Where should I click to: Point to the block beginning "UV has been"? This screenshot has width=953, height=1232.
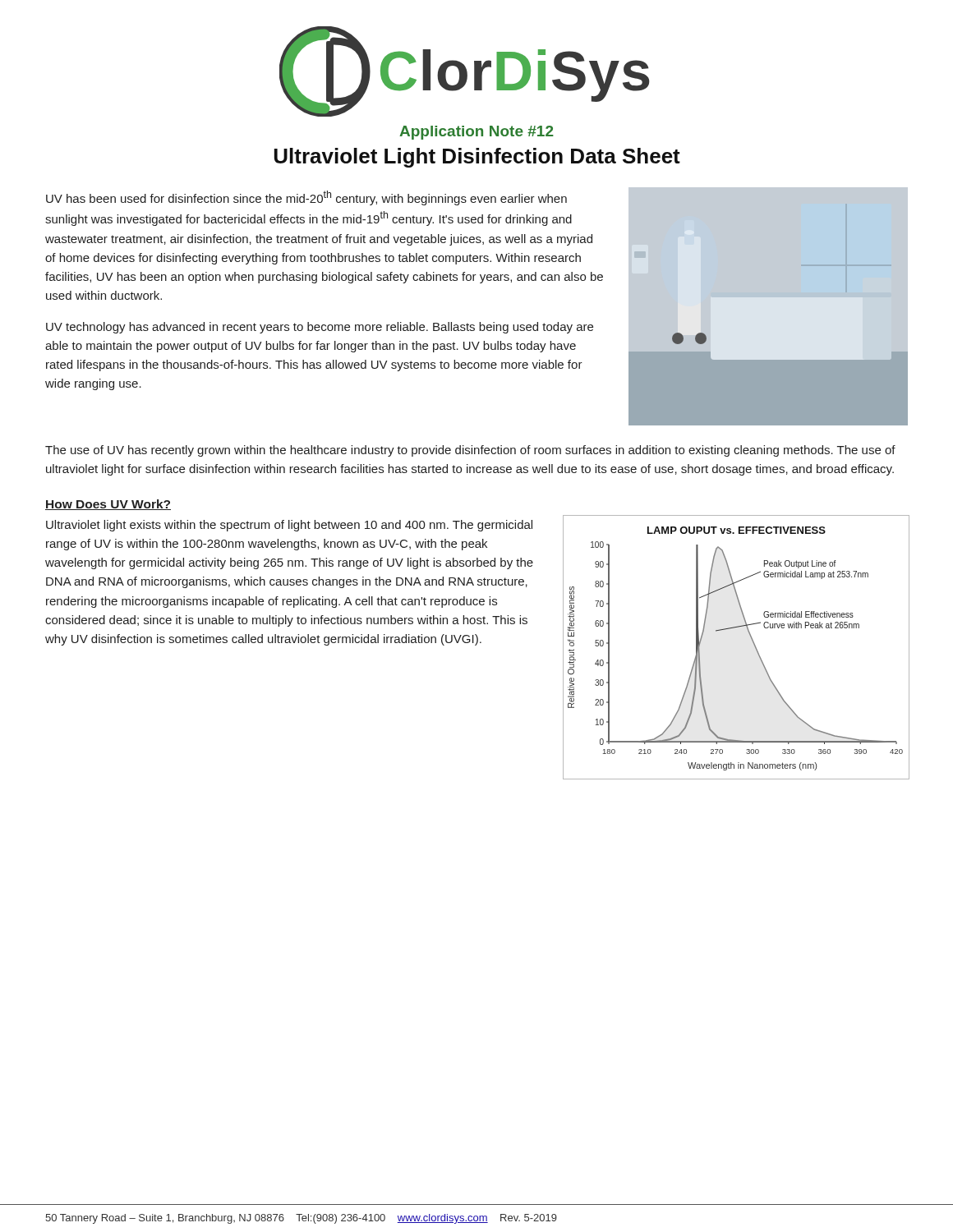point(325,290)
